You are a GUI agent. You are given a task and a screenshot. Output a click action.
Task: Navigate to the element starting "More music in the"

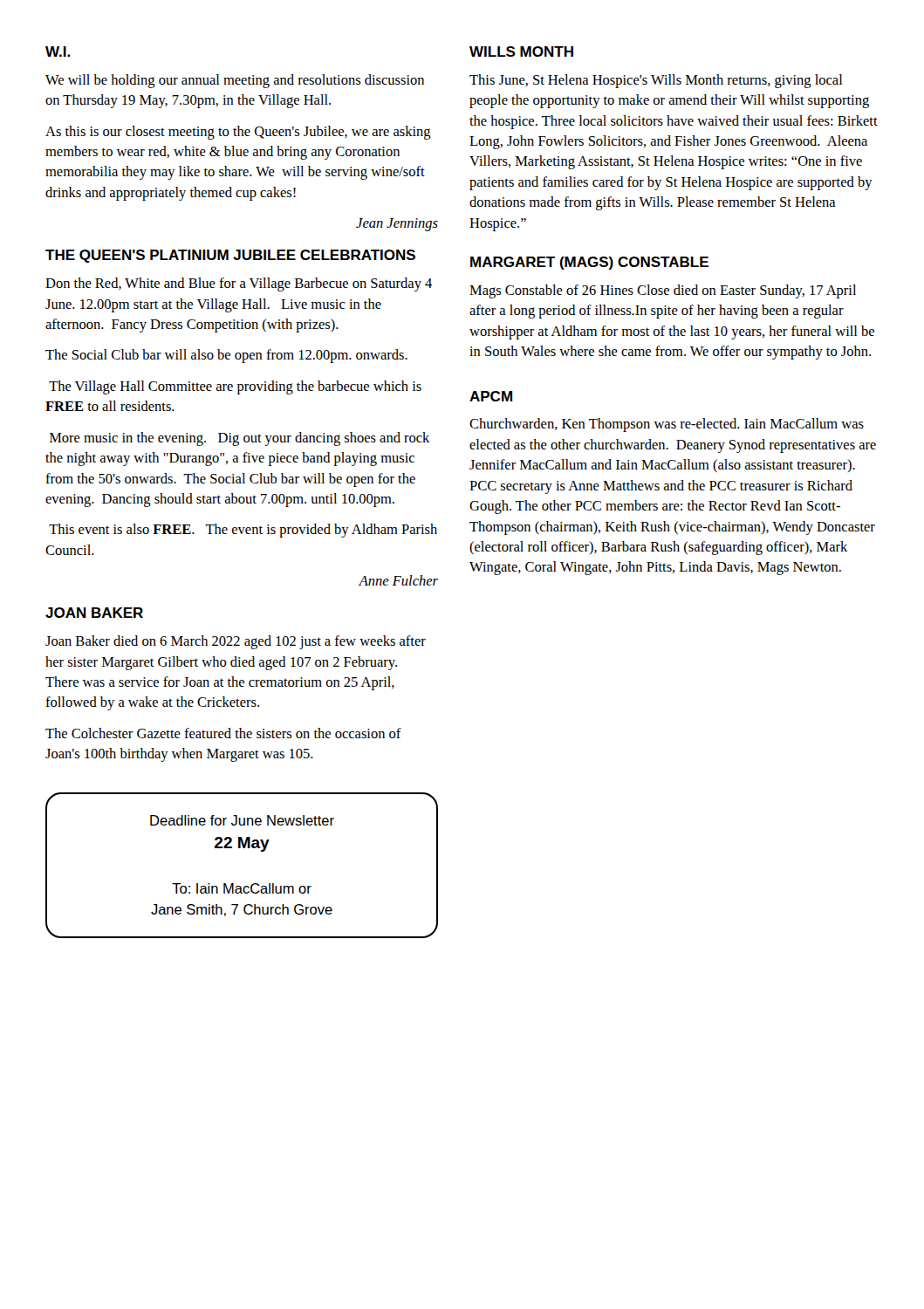tap(237, 468)
